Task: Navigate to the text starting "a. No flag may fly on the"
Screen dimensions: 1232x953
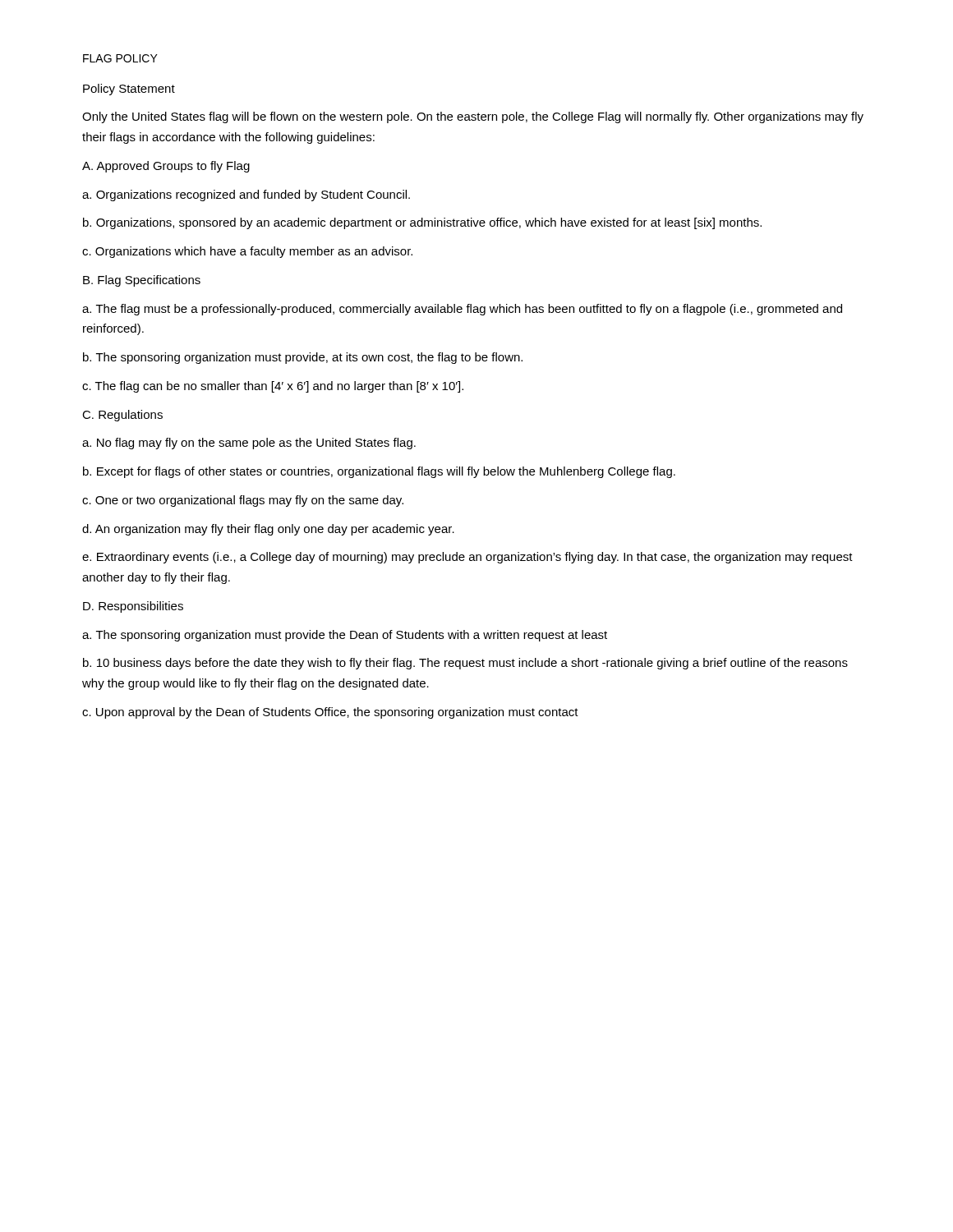Action: click(249, 443)
